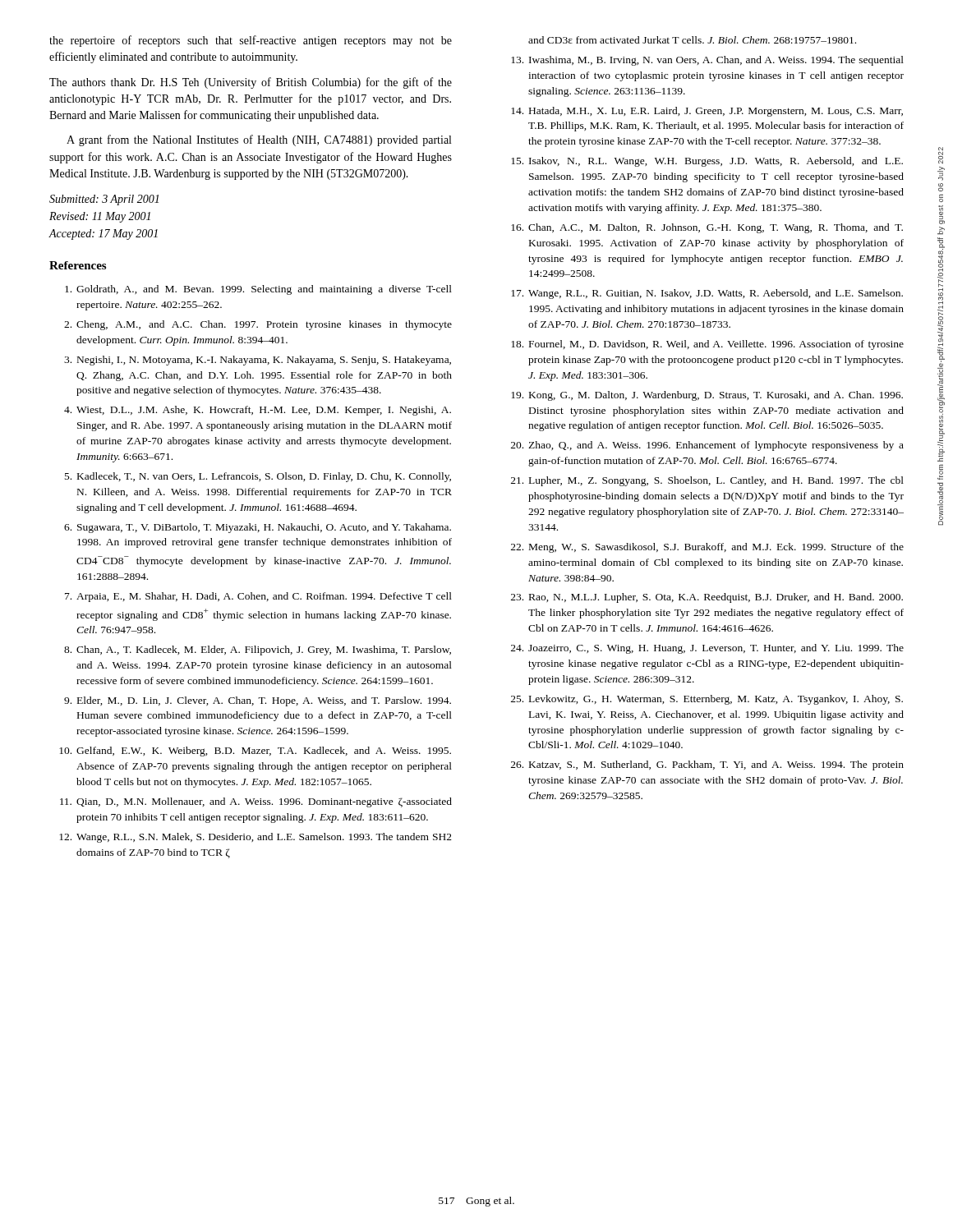Select the element starting "17. Wange, R.L., R. Guitian,"
Screen dimensions: 1232x953
click(702, 309)
